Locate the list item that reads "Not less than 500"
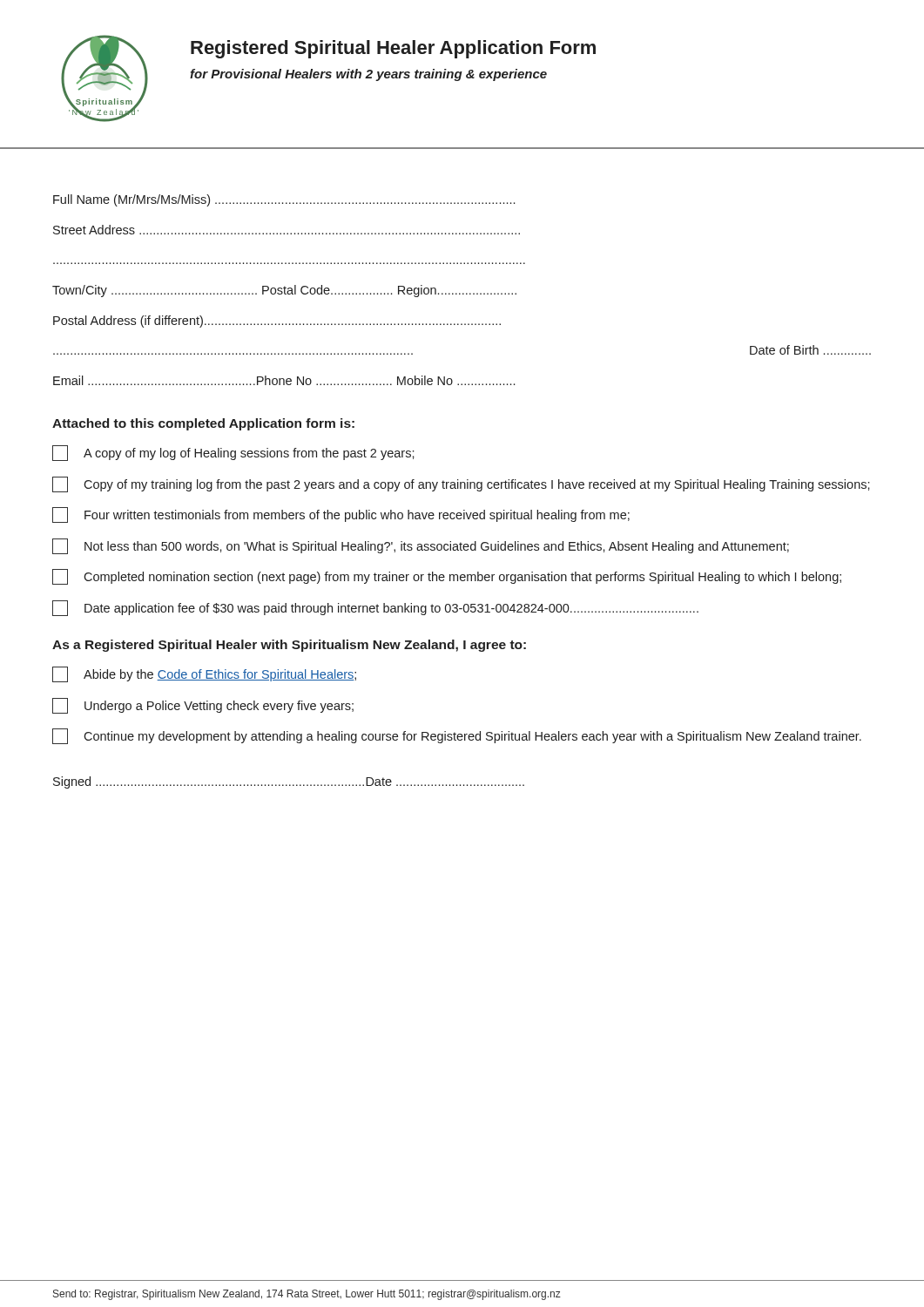Screen dimensions: 1307x924 [462, 546]
